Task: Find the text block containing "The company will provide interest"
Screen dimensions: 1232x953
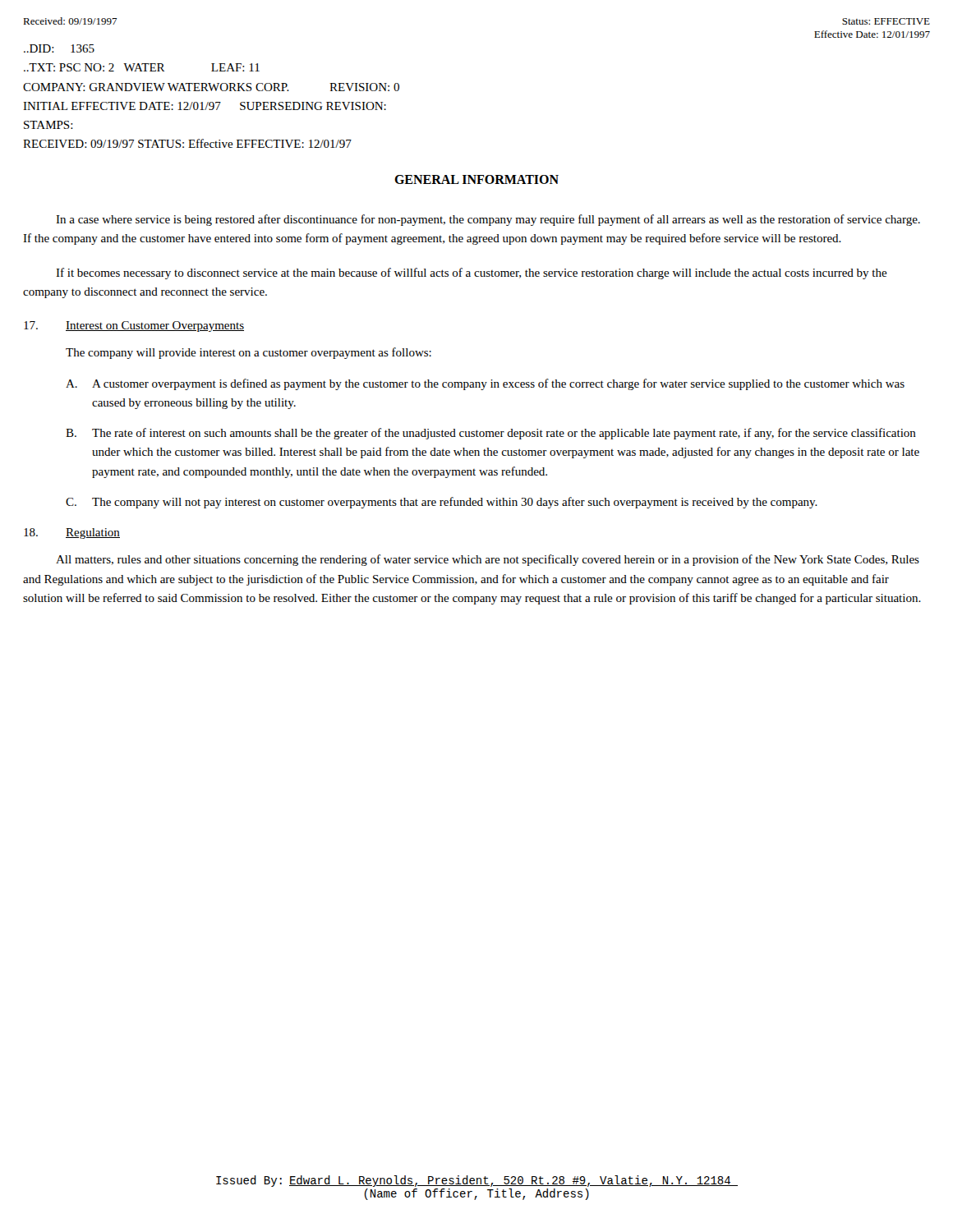Action: (249, 353)
